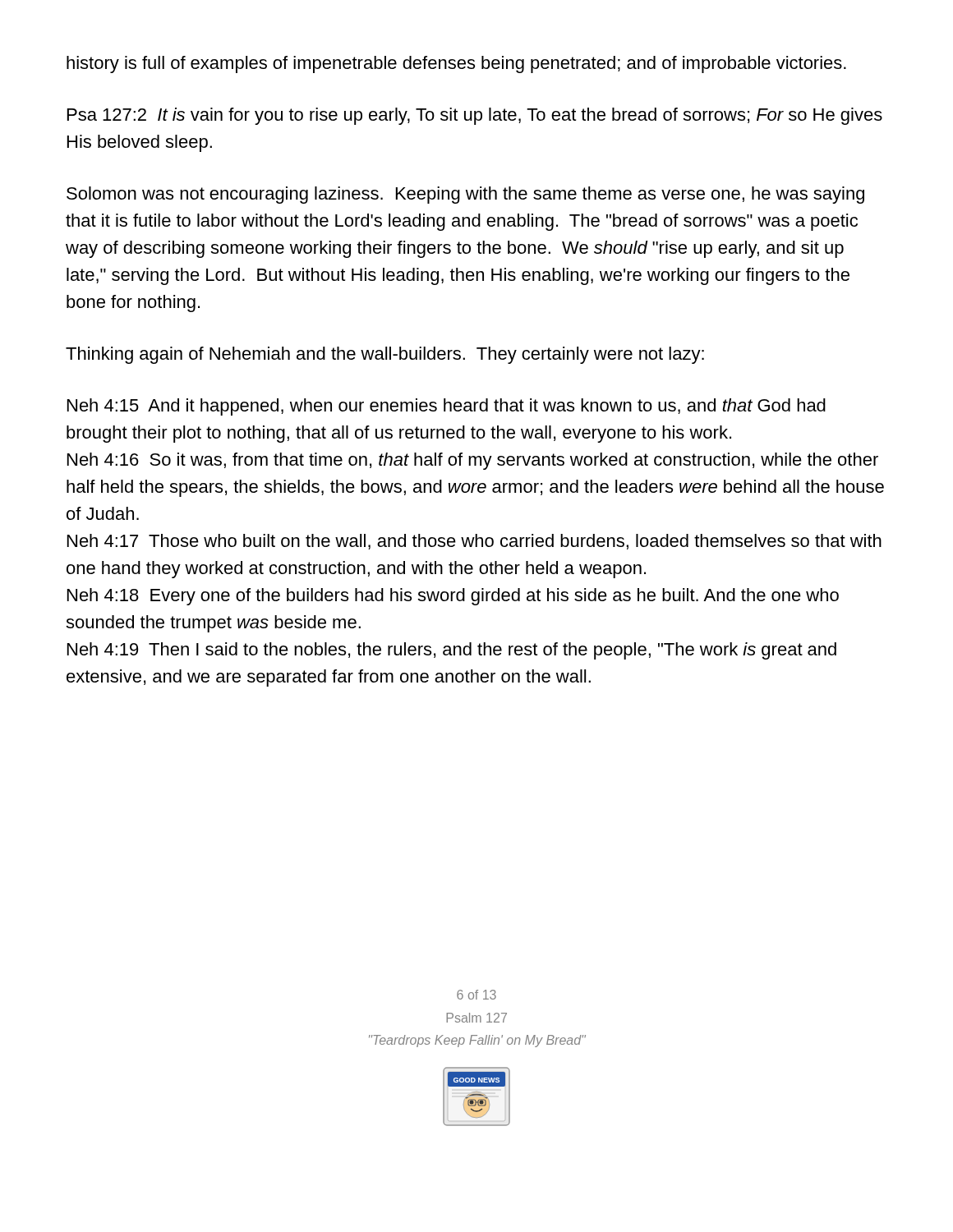Viewport: 953px width, 1232px height.
Task: Select the text starting "Neh 4:15 And it happened, when"
Action: click(475, 541)
